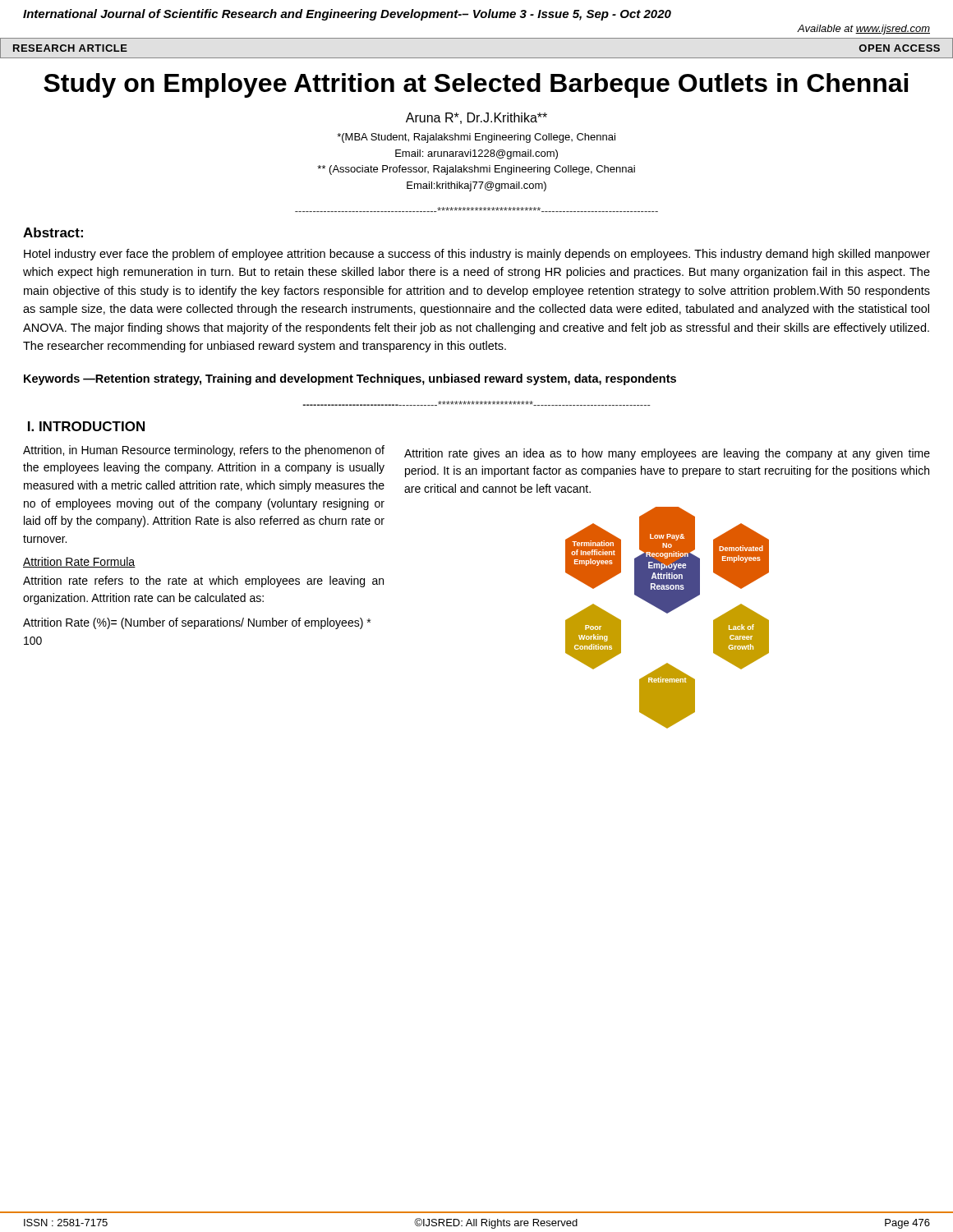Select the text block starting "Attrition Rate (%)= (Number of separations/"

pyautogui.click(x=197, y=632)
